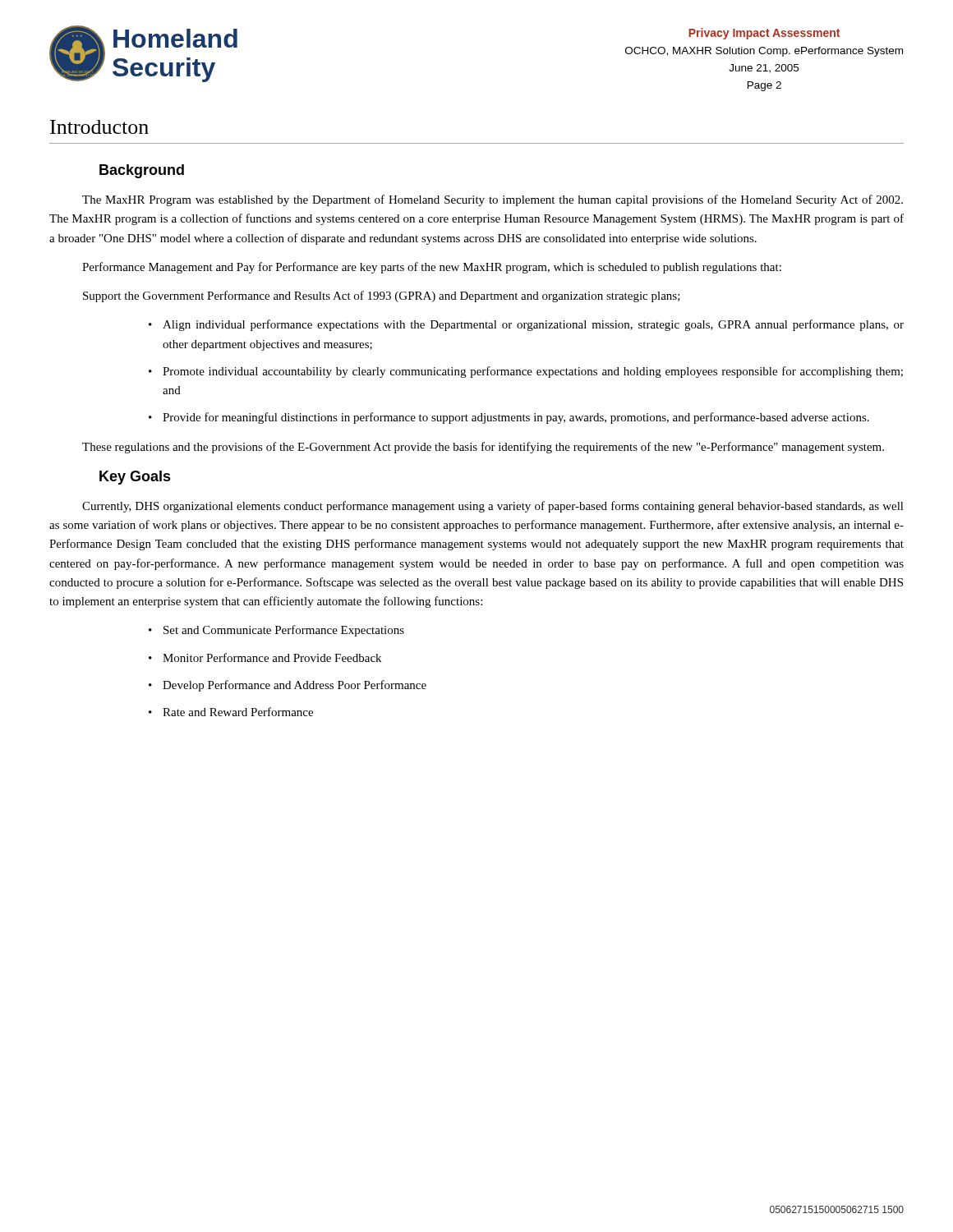Click on the block starting "Support the Government Performance and Results Act of"

tap(476, 296)
